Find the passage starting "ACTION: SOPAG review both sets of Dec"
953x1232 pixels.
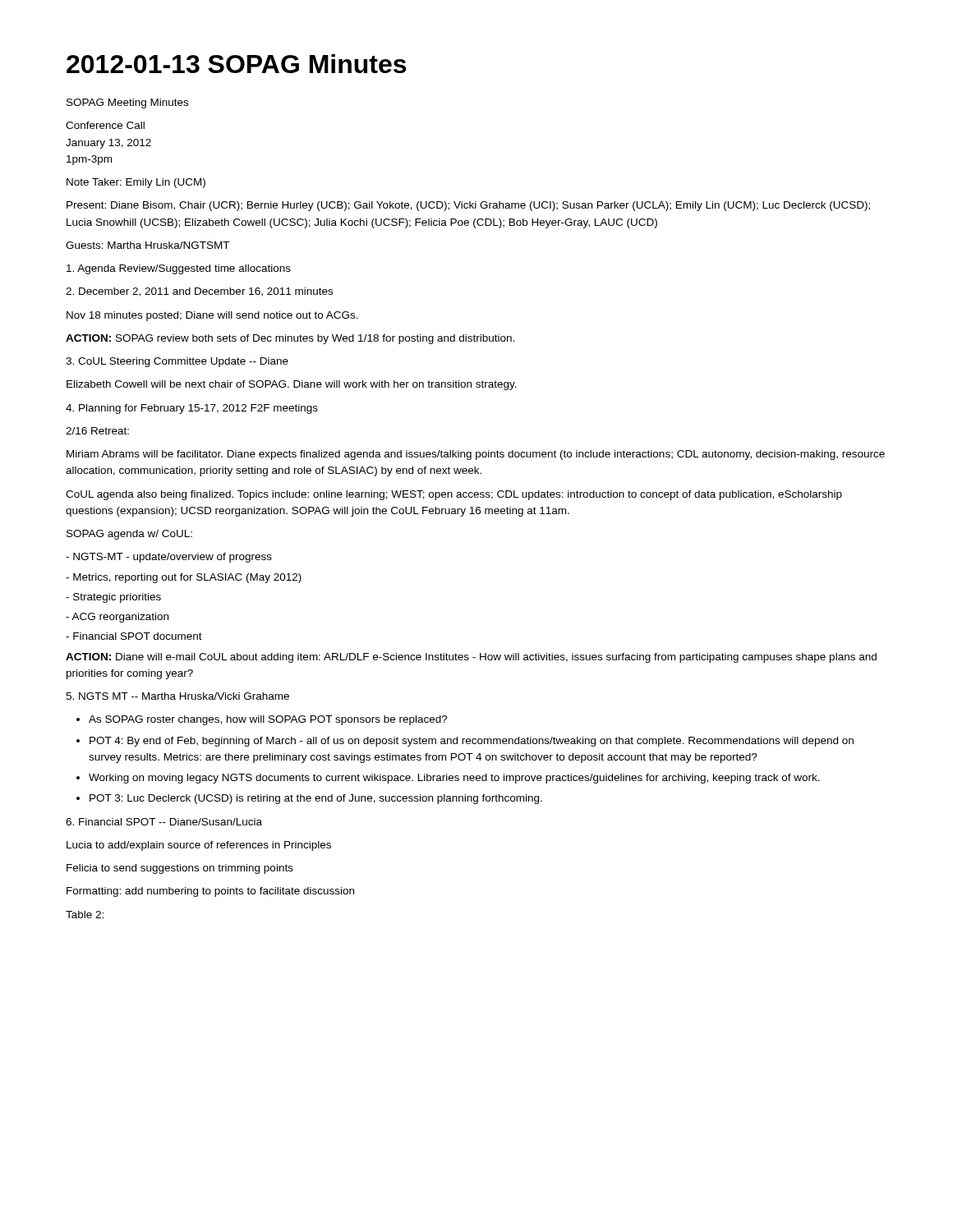291,338
